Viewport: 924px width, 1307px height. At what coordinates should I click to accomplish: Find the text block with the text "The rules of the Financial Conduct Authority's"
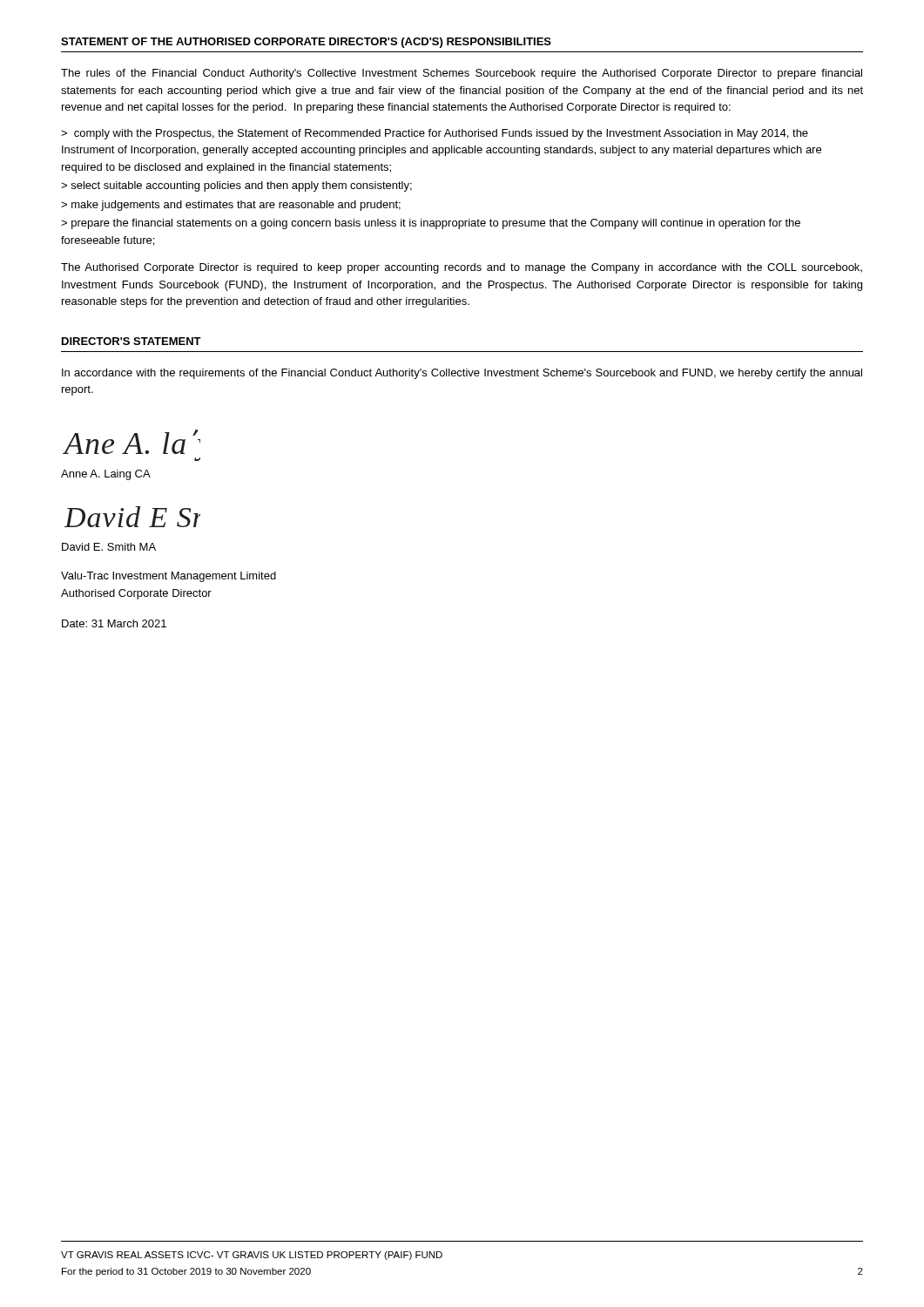click(x=462, y=90)
